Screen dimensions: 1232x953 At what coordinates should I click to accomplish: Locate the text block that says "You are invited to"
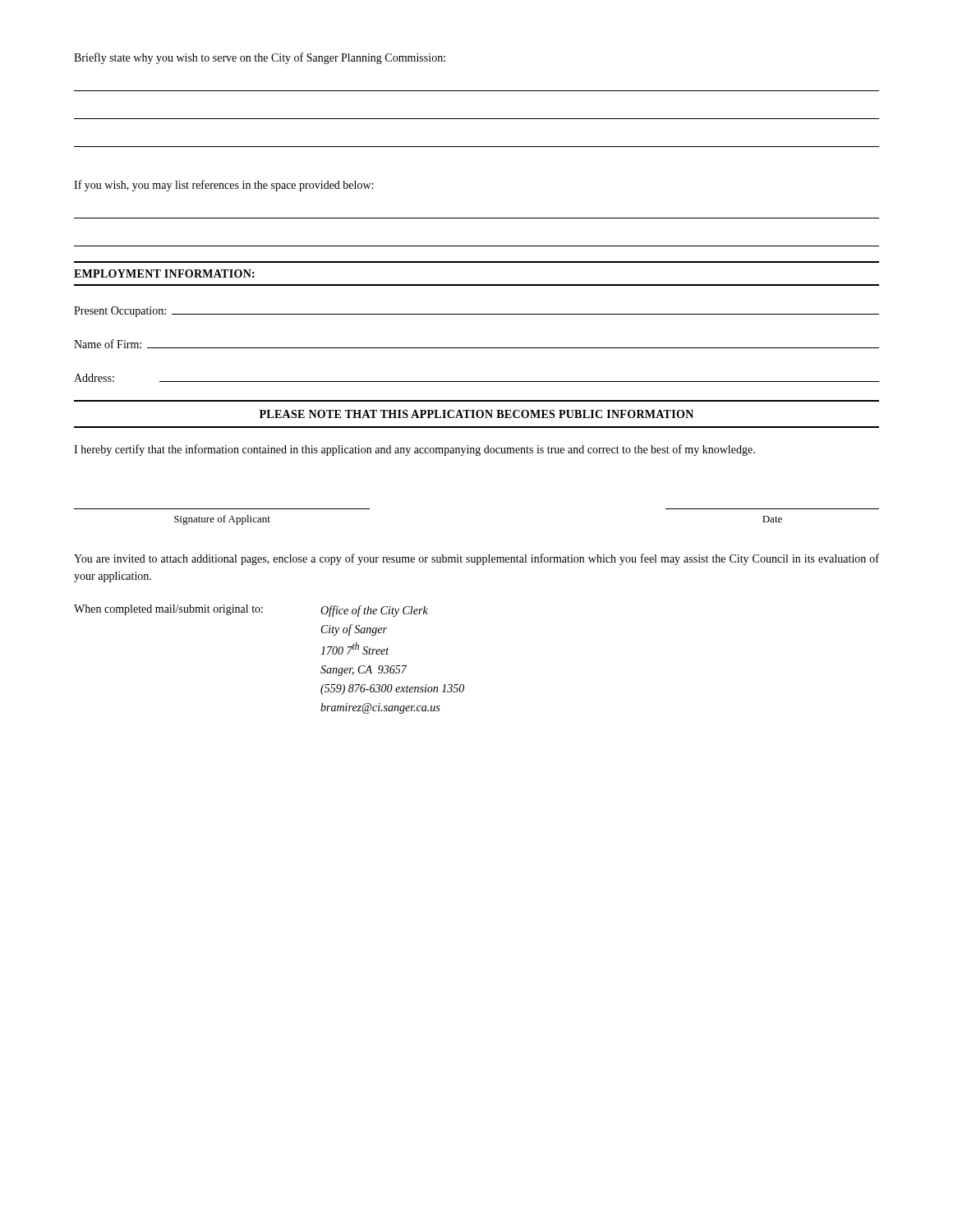tap(476, 568)
